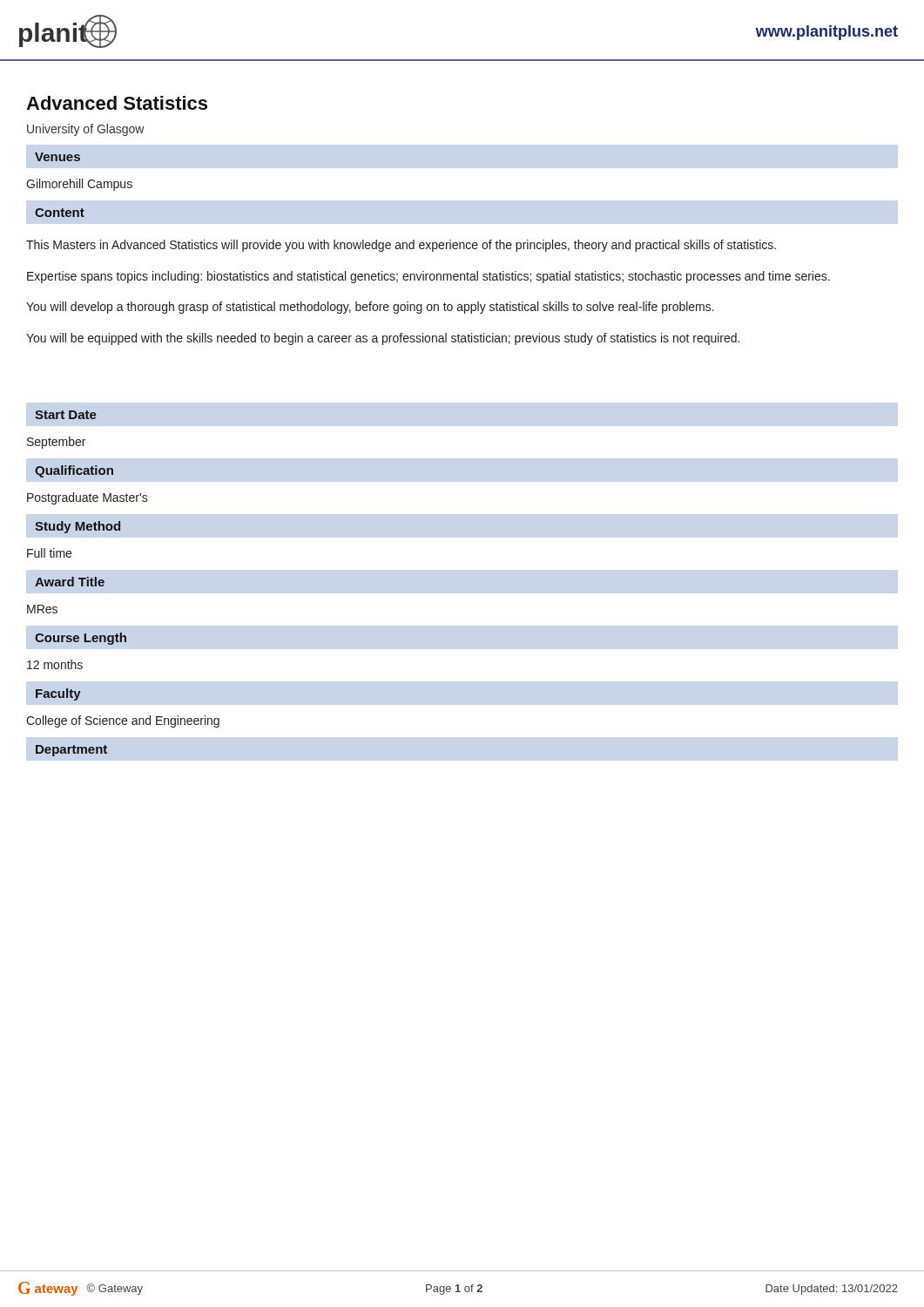Select the section header with the text "Course Length"
924x1307 pixels.
pos(81,637)
